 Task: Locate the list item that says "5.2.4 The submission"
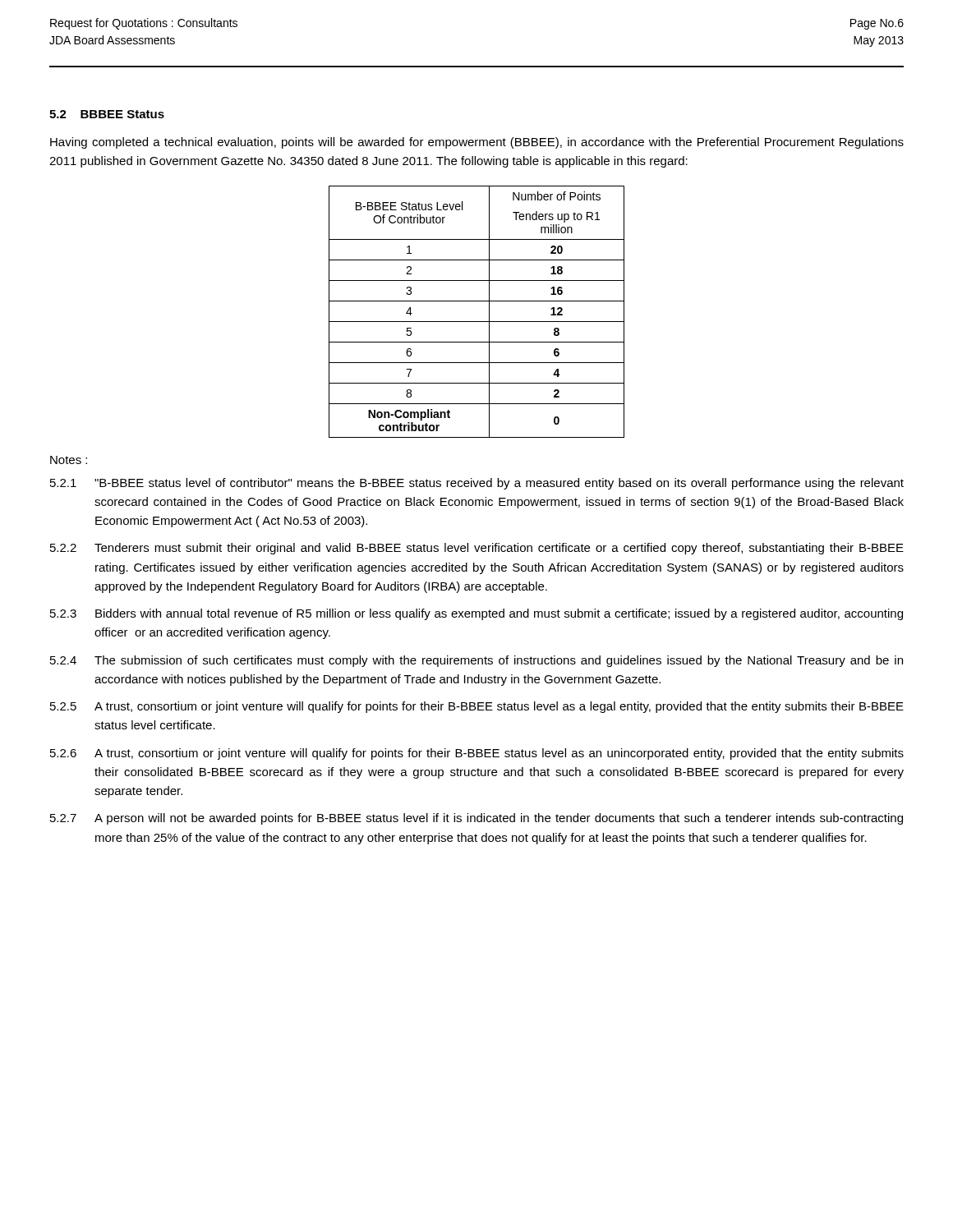click(x=476, y=669)
